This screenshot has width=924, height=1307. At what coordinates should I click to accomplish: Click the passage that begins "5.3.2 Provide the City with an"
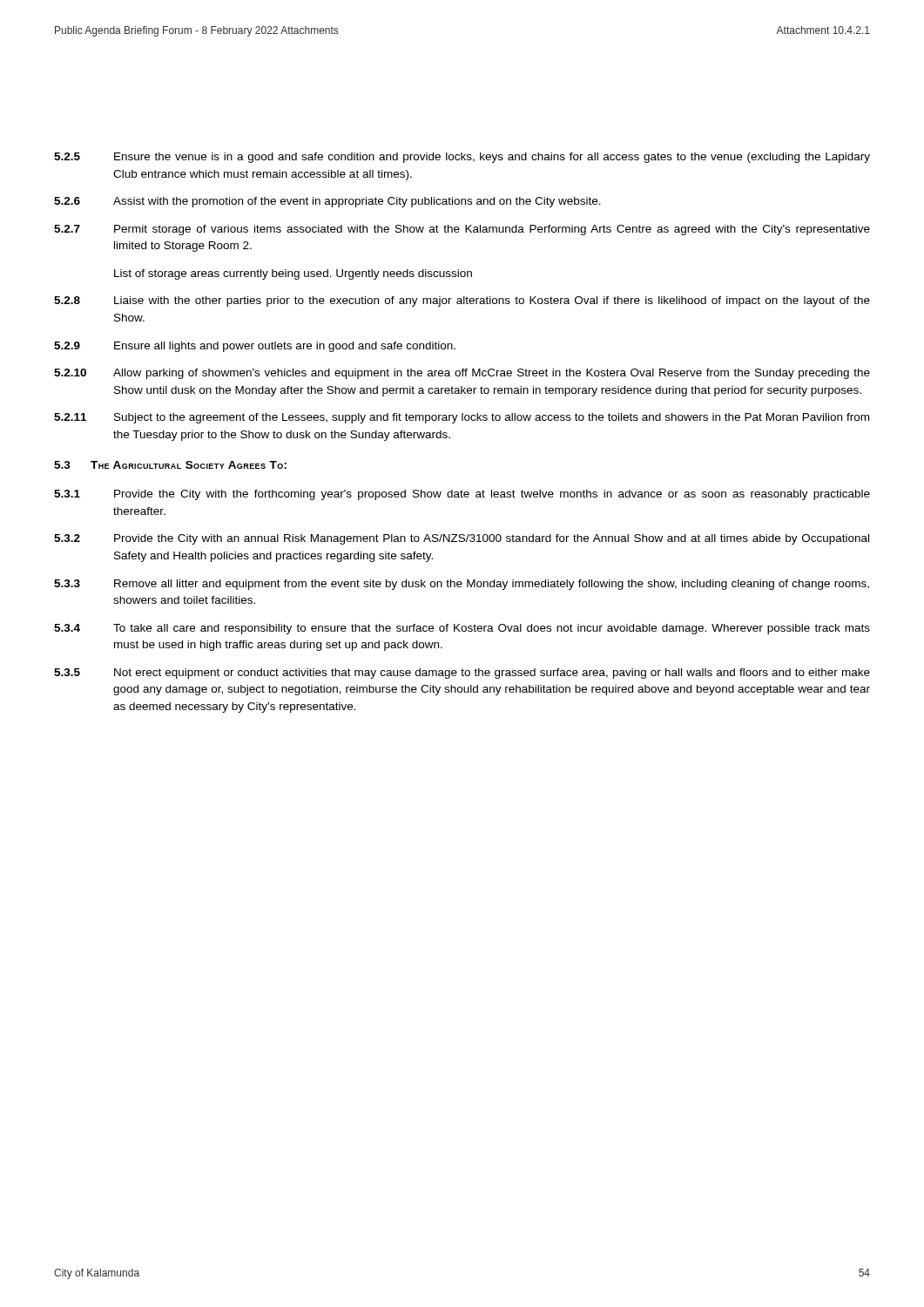pyautogui.click(x=462, y=547)
